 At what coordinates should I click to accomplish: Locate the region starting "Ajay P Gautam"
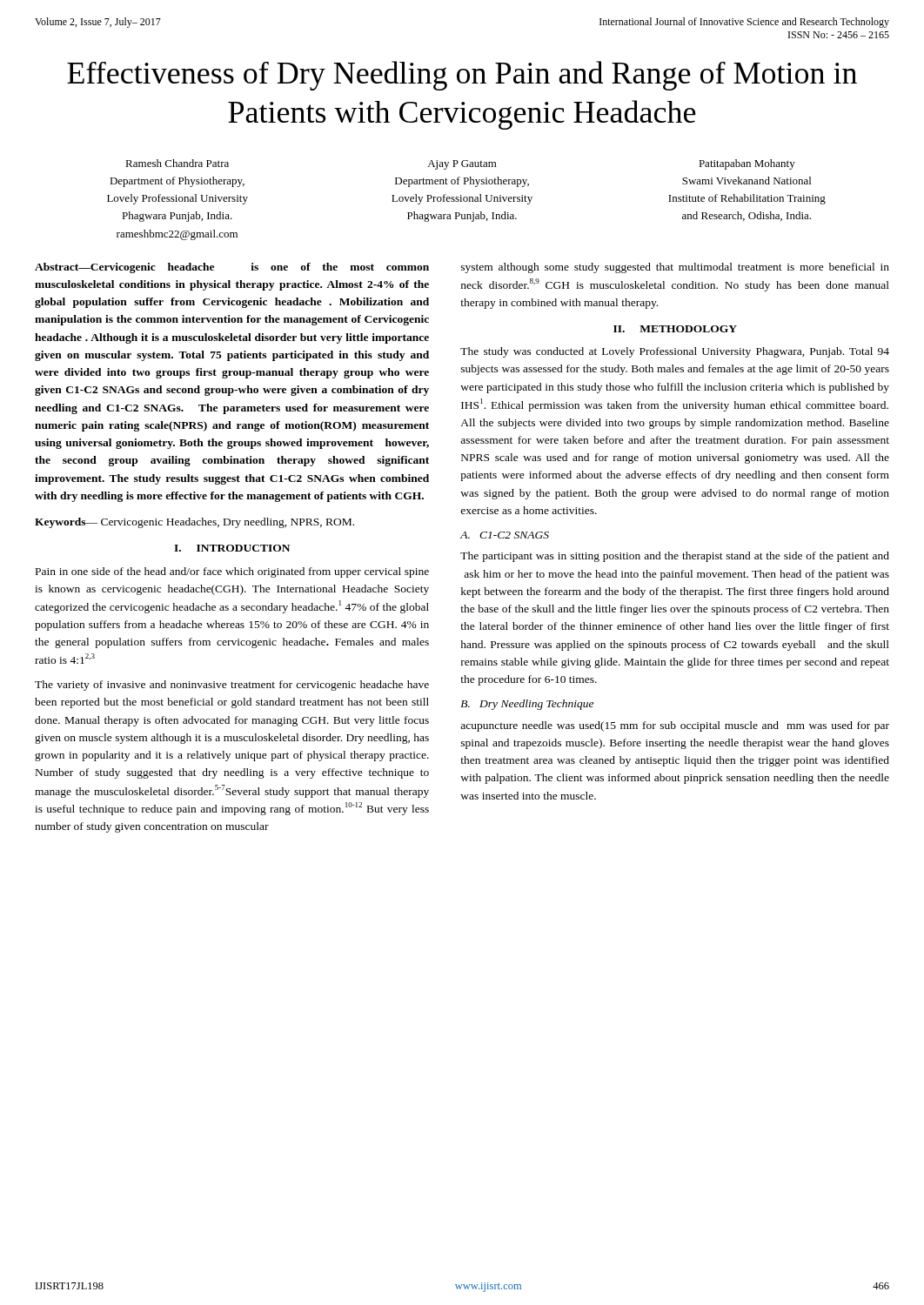click(462, 189)
